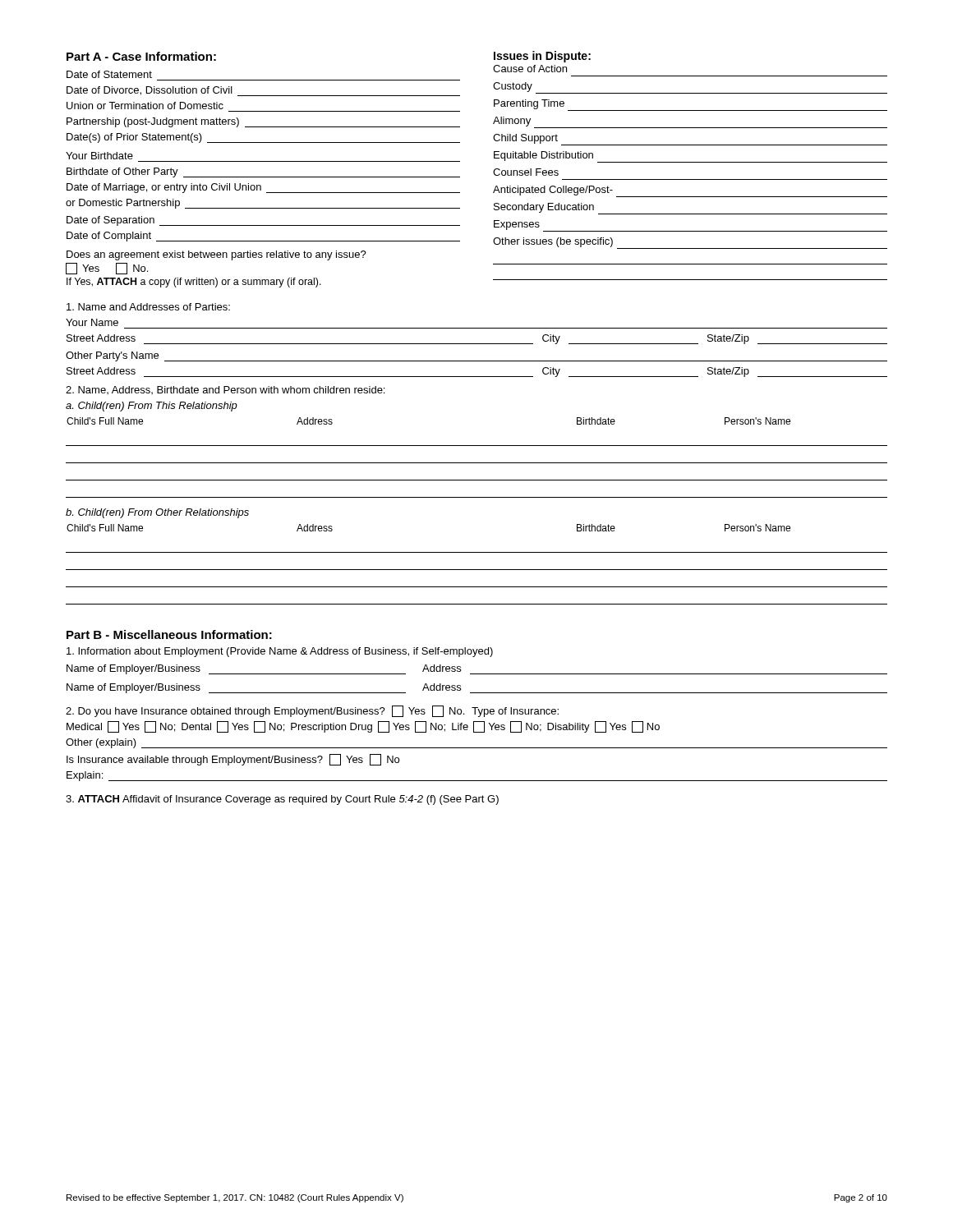The image size is (953, 1232).
Task: Navigate to the text starting "Issues in Dispute:"
Action: (x=542, y=56)
